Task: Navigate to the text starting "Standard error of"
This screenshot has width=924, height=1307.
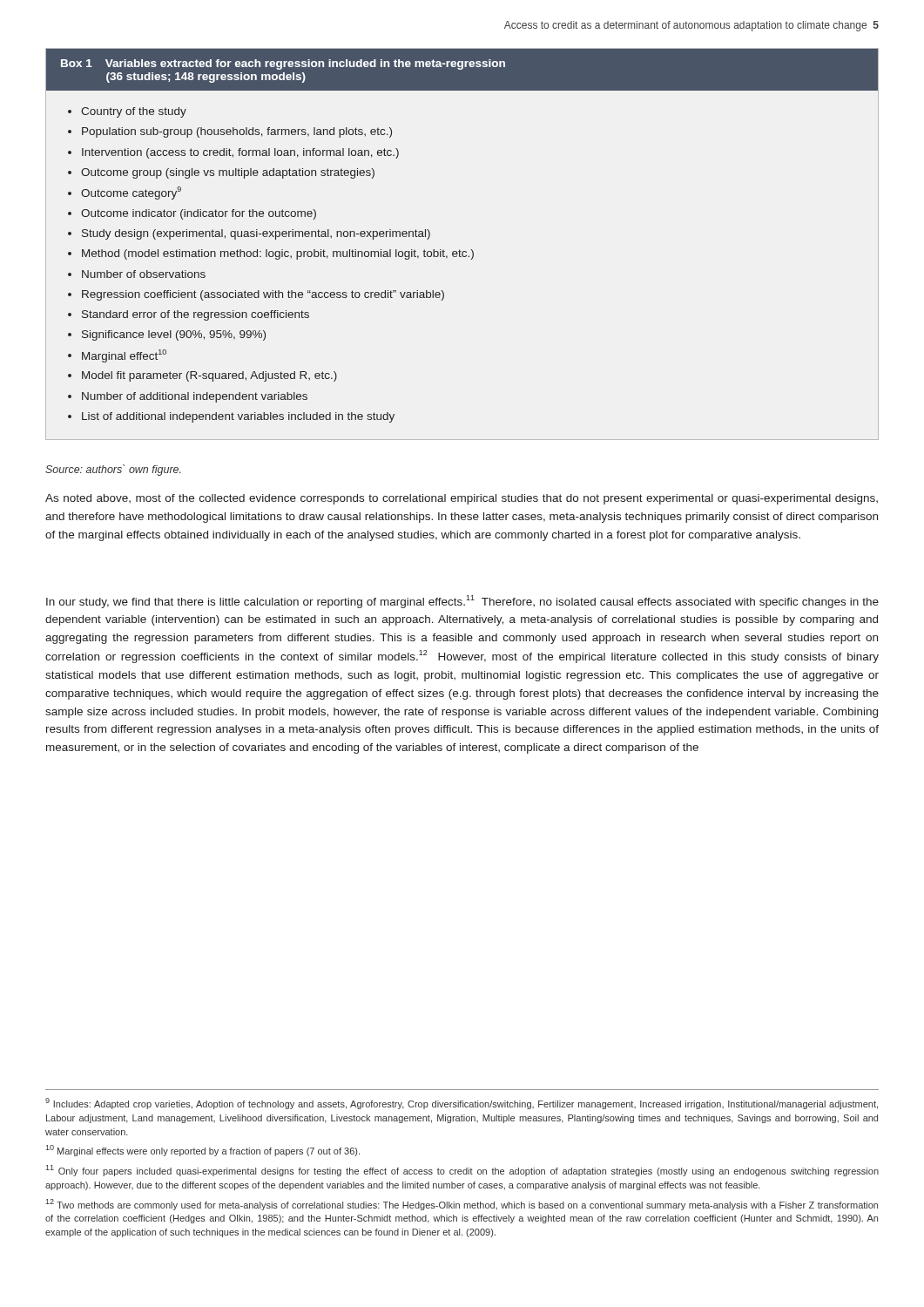Action: coord(195,314)
